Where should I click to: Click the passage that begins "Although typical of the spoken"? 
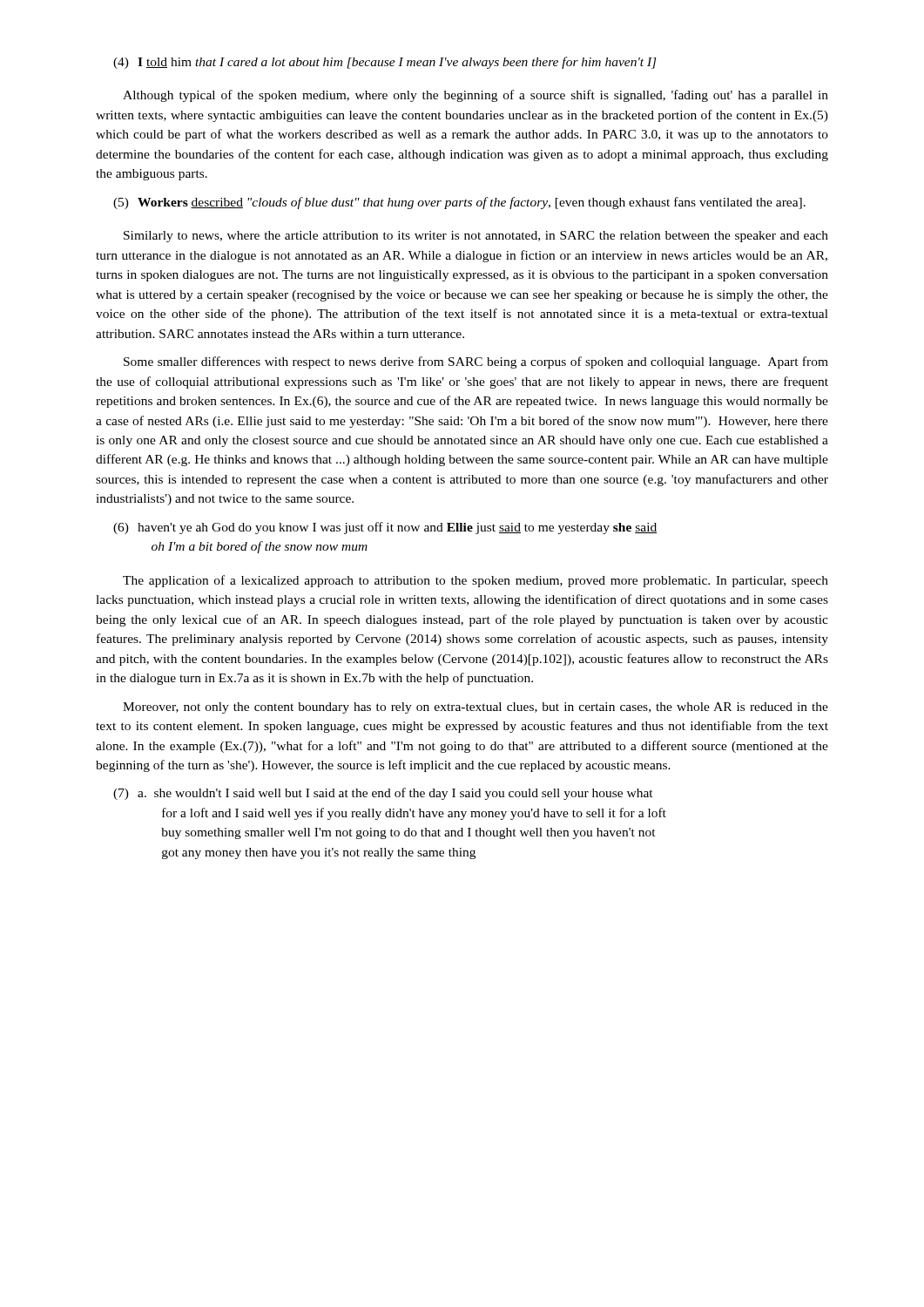pyautogui.click(x=462, y=134)
